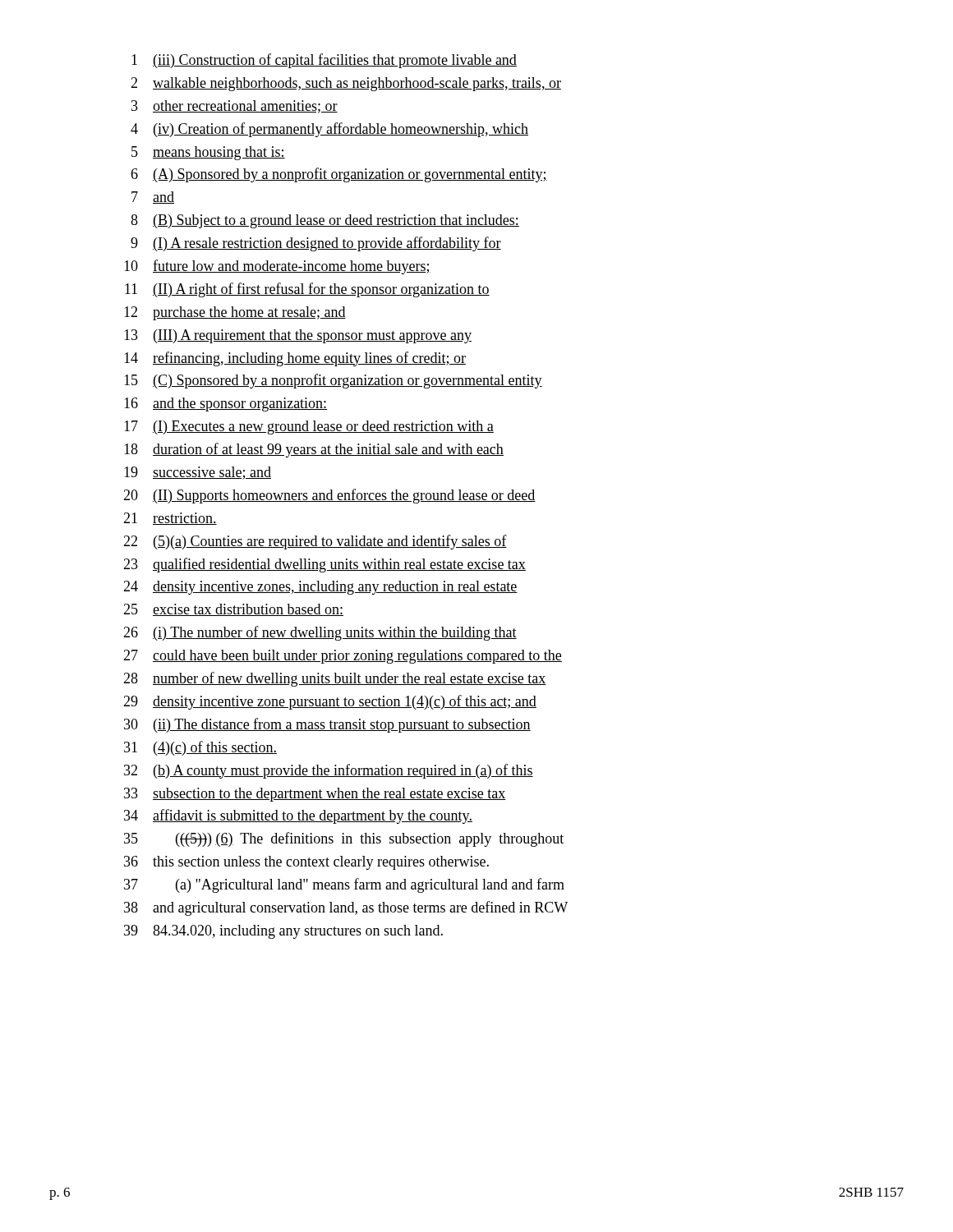Select the text block starting "39 84.34.020, including"
The image size is (953, 1232).
pos(283,932)
